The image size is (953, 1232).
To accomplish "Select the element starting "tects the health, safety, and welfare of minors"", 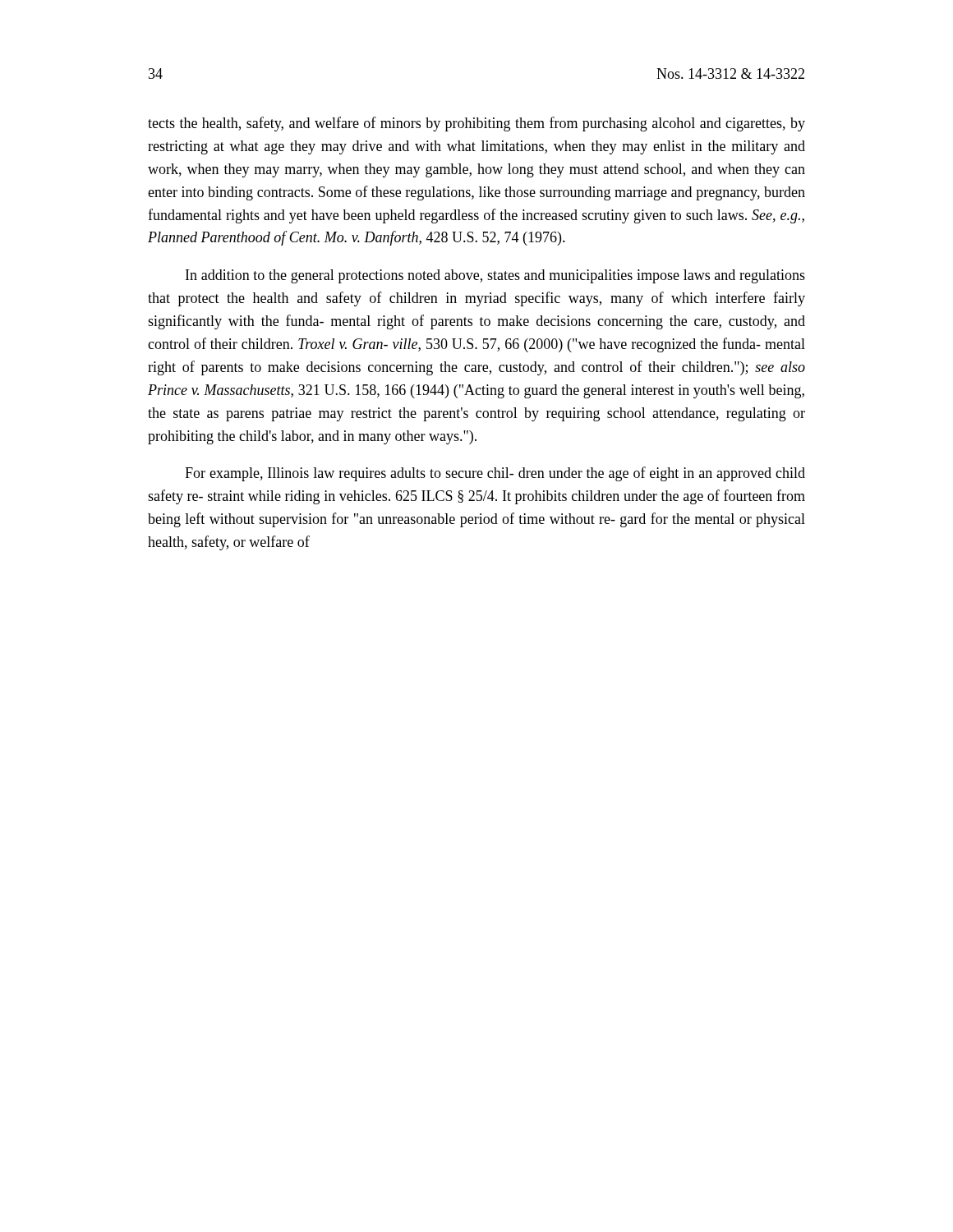I will tap(476, 181).
